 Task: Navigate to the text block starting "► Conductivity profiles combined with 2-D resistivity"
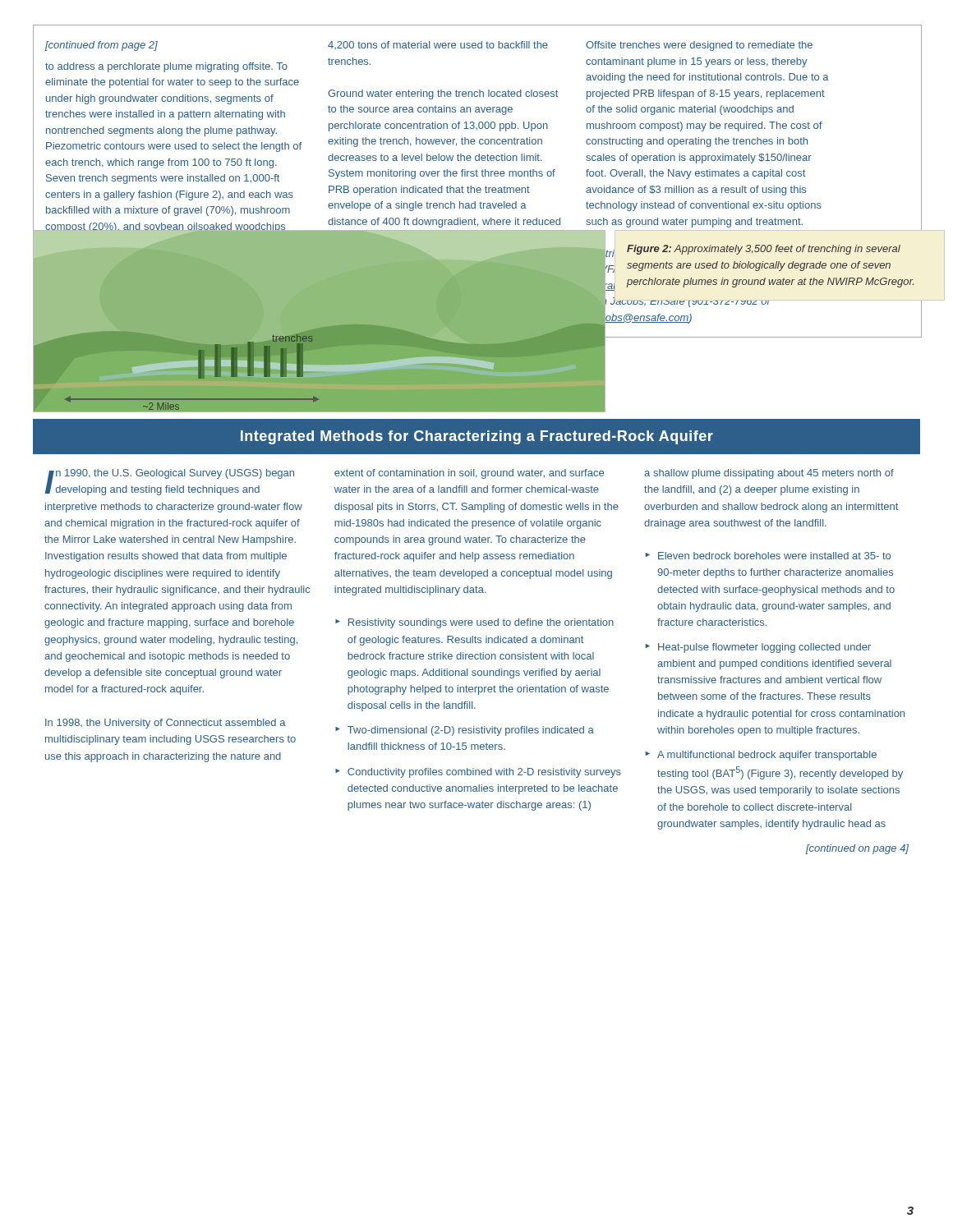point(478,788)
